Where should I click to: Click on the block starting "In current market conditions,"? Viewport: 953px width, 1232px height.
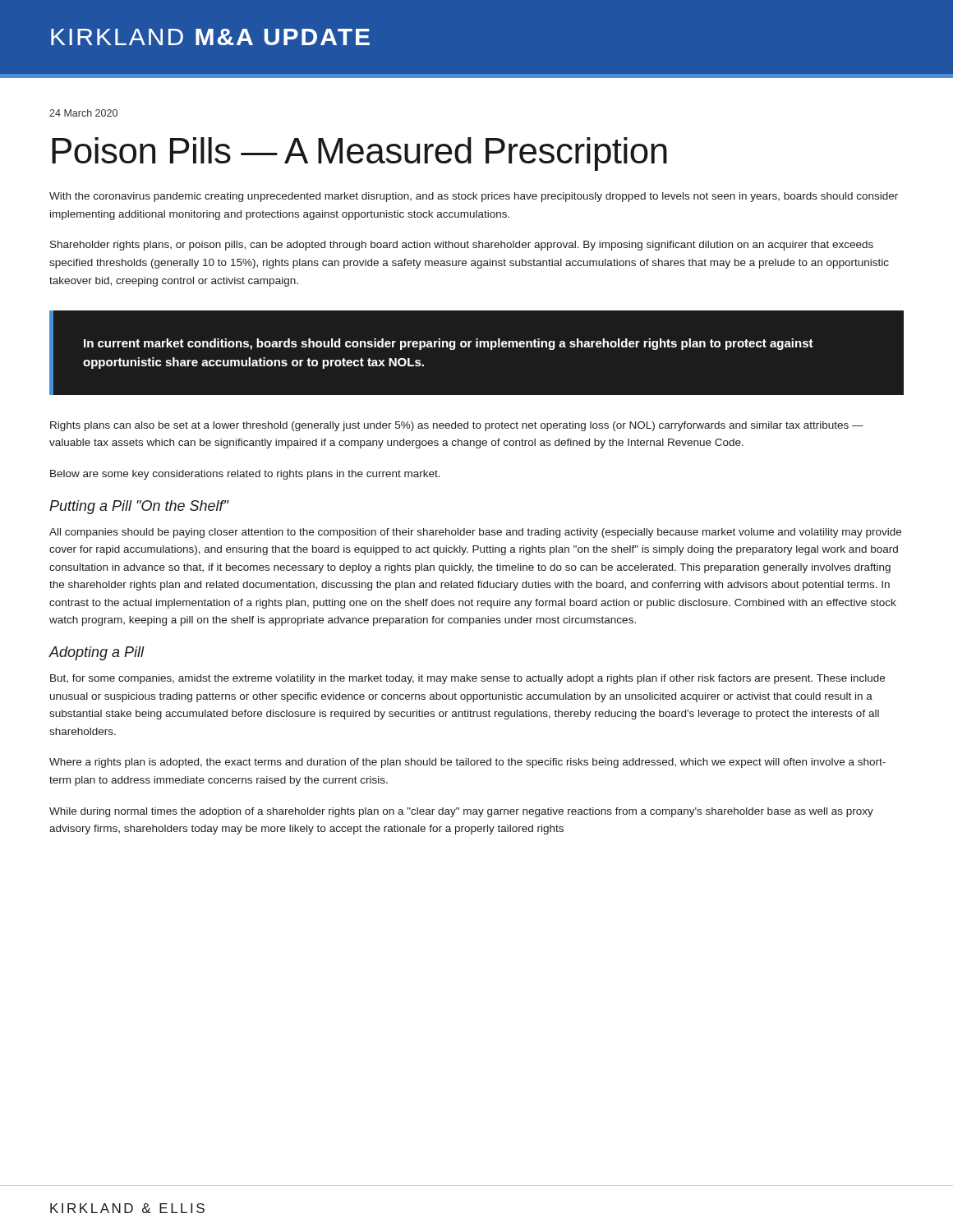[479, 353]
